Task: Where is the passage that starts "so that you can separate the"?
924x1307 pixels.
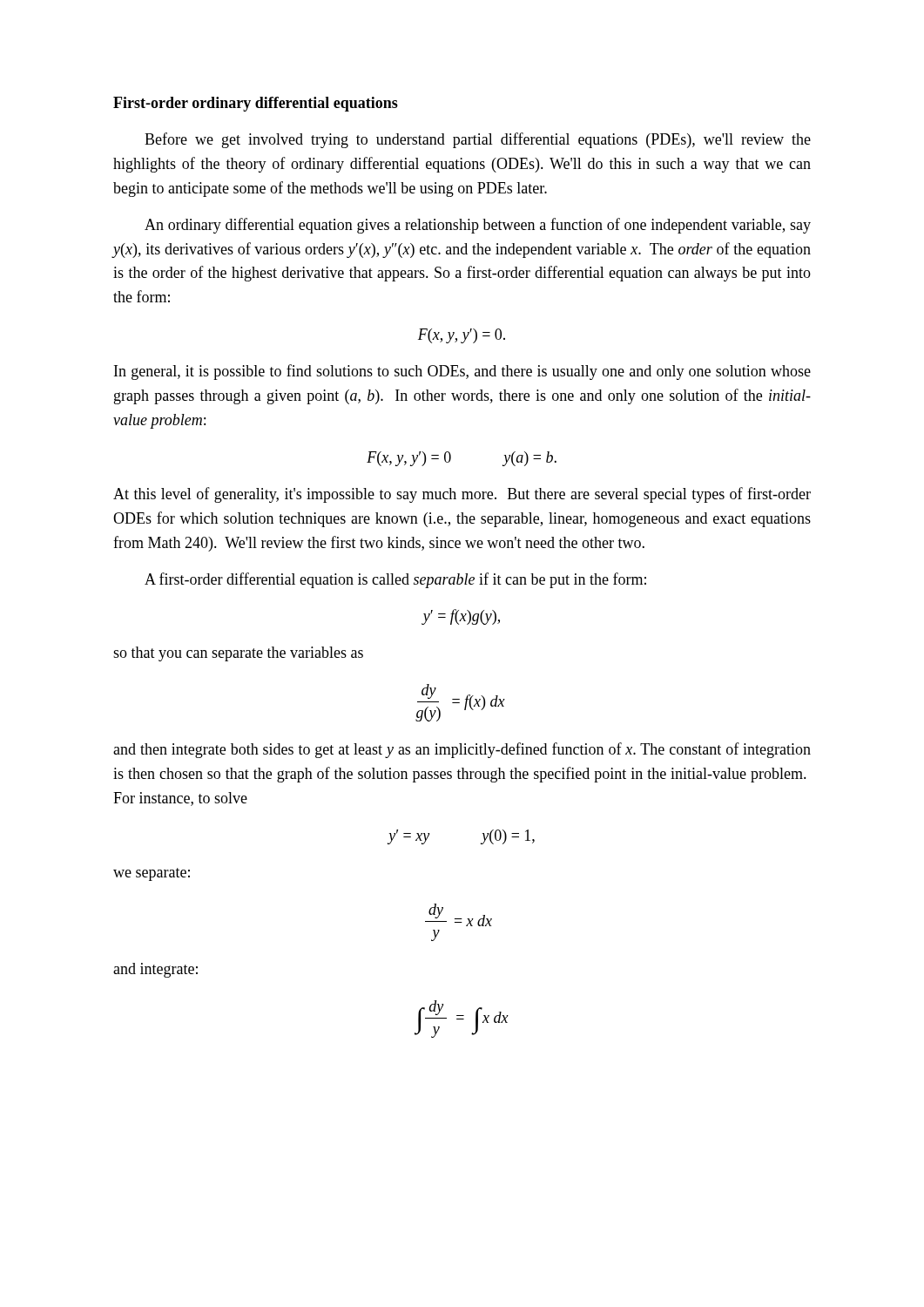Action: click(238, 653)
